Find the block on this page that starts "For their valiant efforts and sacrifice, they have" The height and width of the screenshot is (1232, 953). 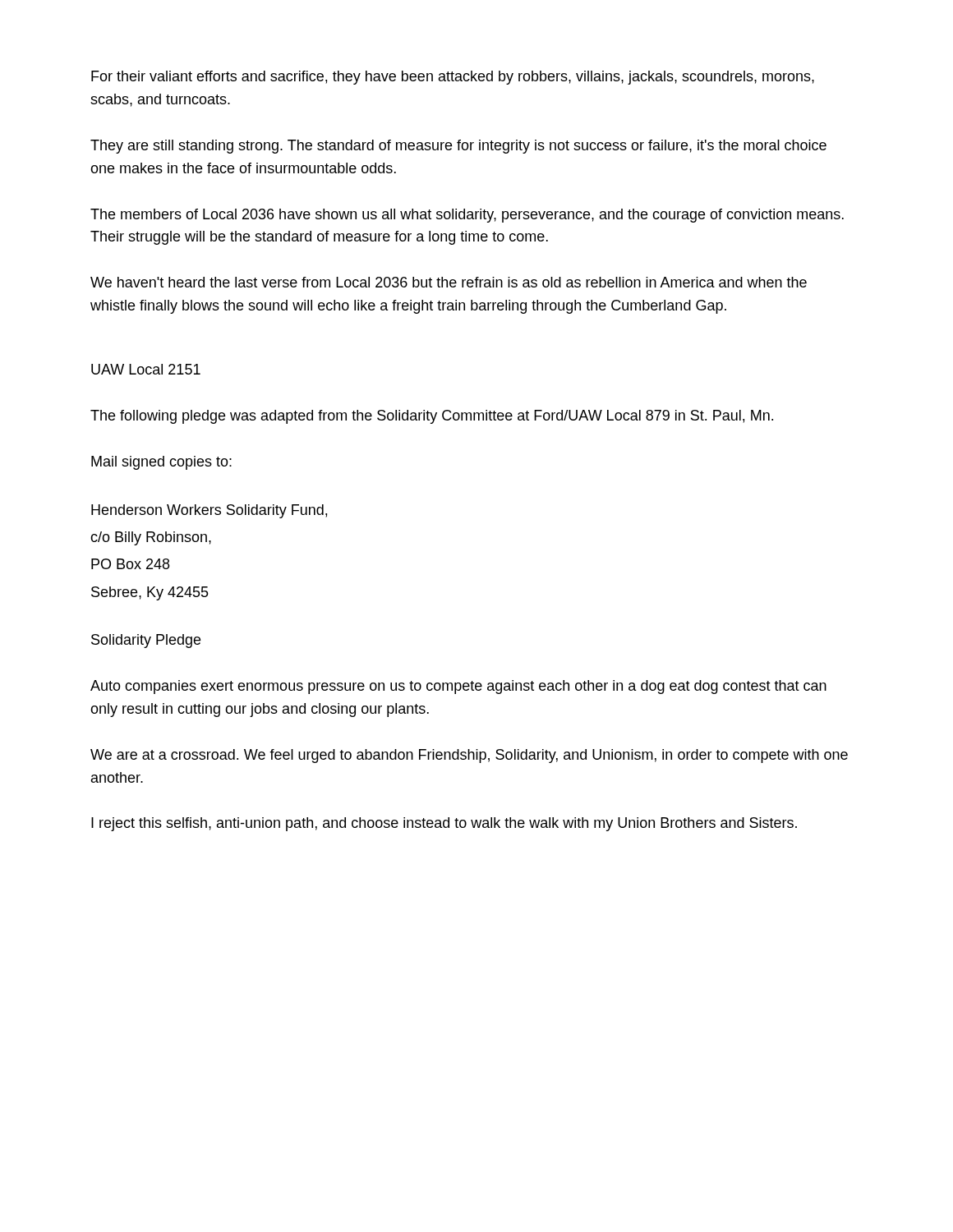[x=453, y=88]
